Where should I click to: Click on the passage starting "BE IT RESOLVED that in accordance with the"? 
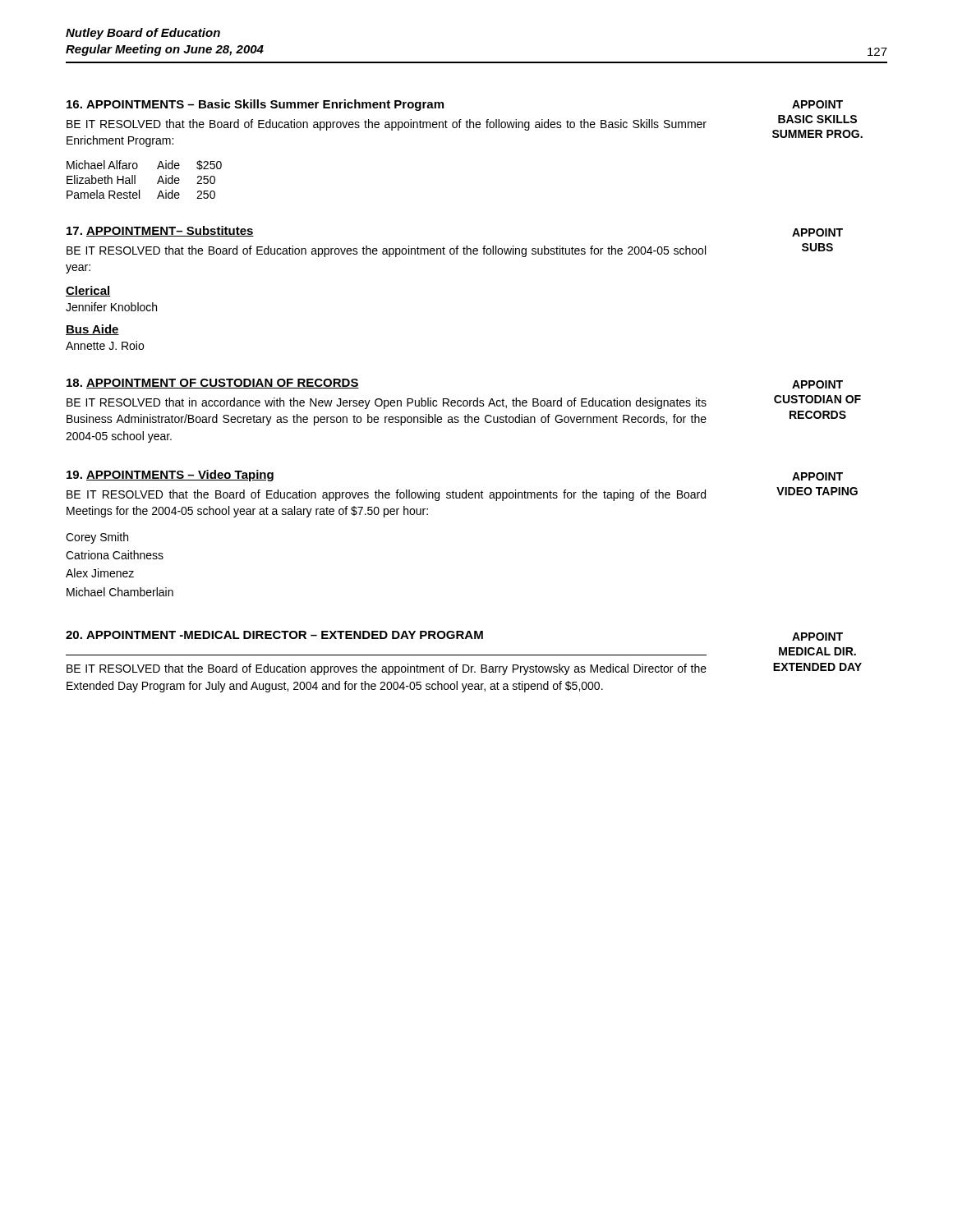[386, 419]
